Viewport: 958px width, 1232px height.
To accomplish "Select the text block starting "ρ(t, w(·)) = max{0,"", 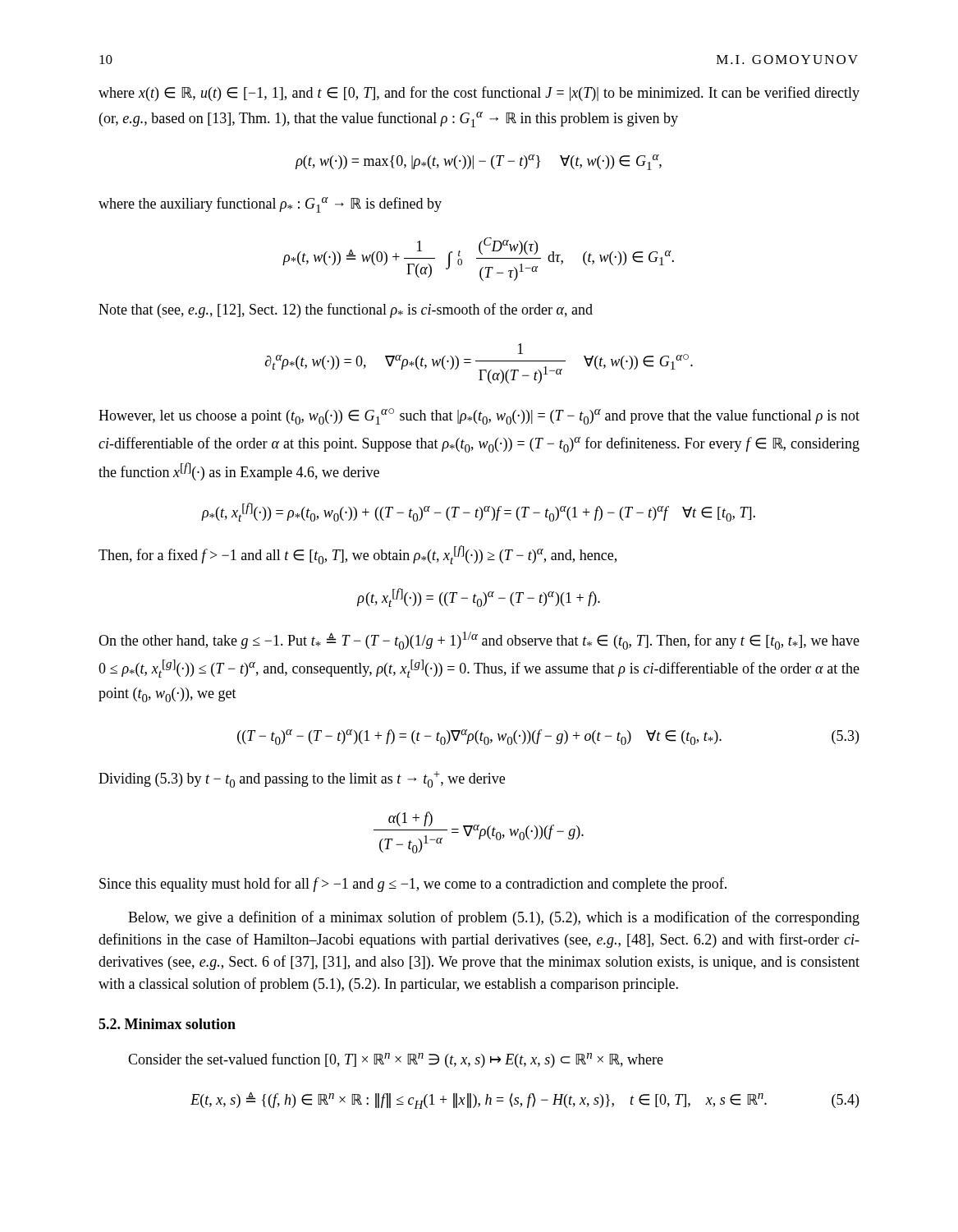I will pyautogui.click(x=479, y=161).
